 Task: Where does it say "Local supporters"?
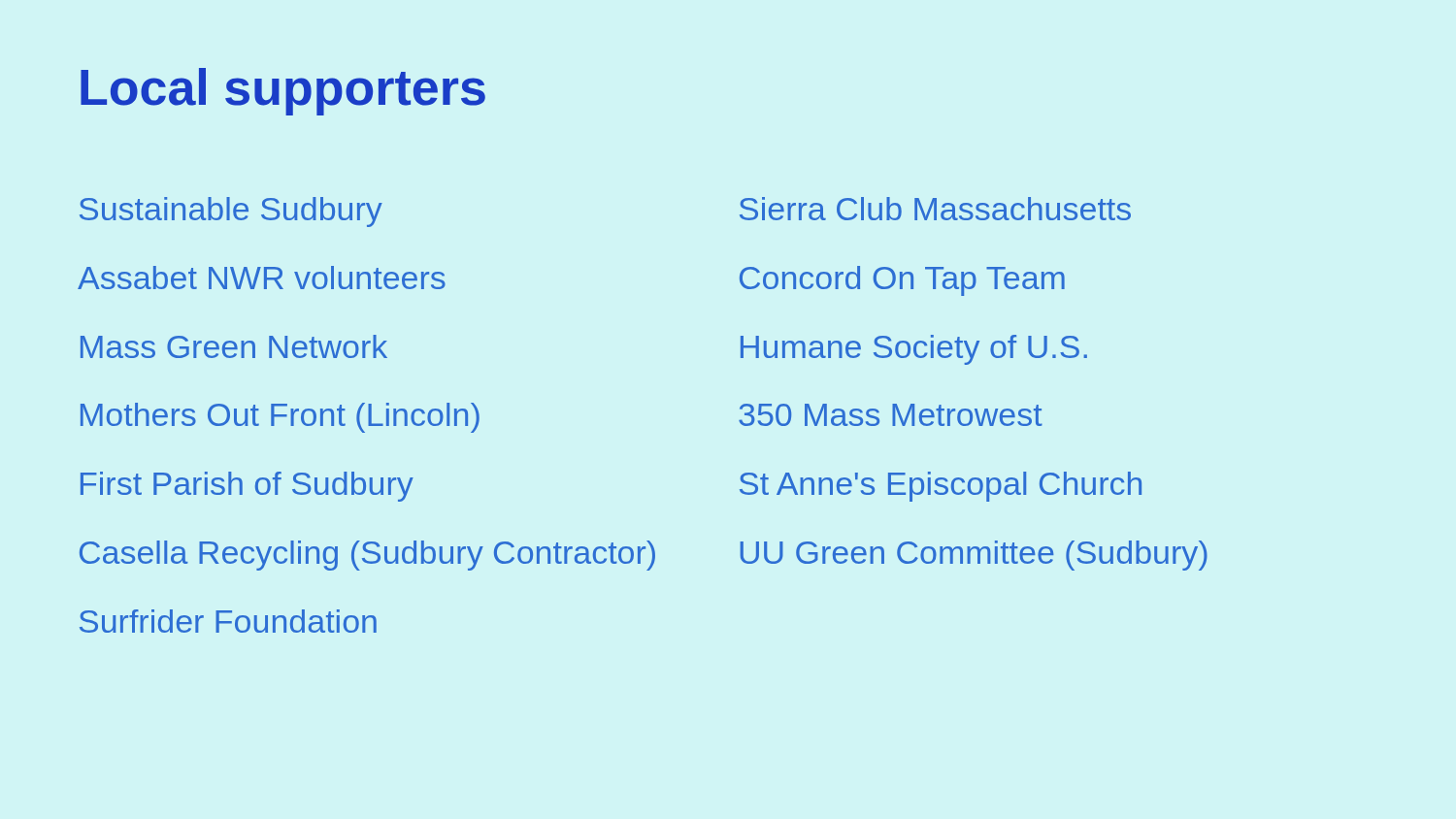[282, 87]
